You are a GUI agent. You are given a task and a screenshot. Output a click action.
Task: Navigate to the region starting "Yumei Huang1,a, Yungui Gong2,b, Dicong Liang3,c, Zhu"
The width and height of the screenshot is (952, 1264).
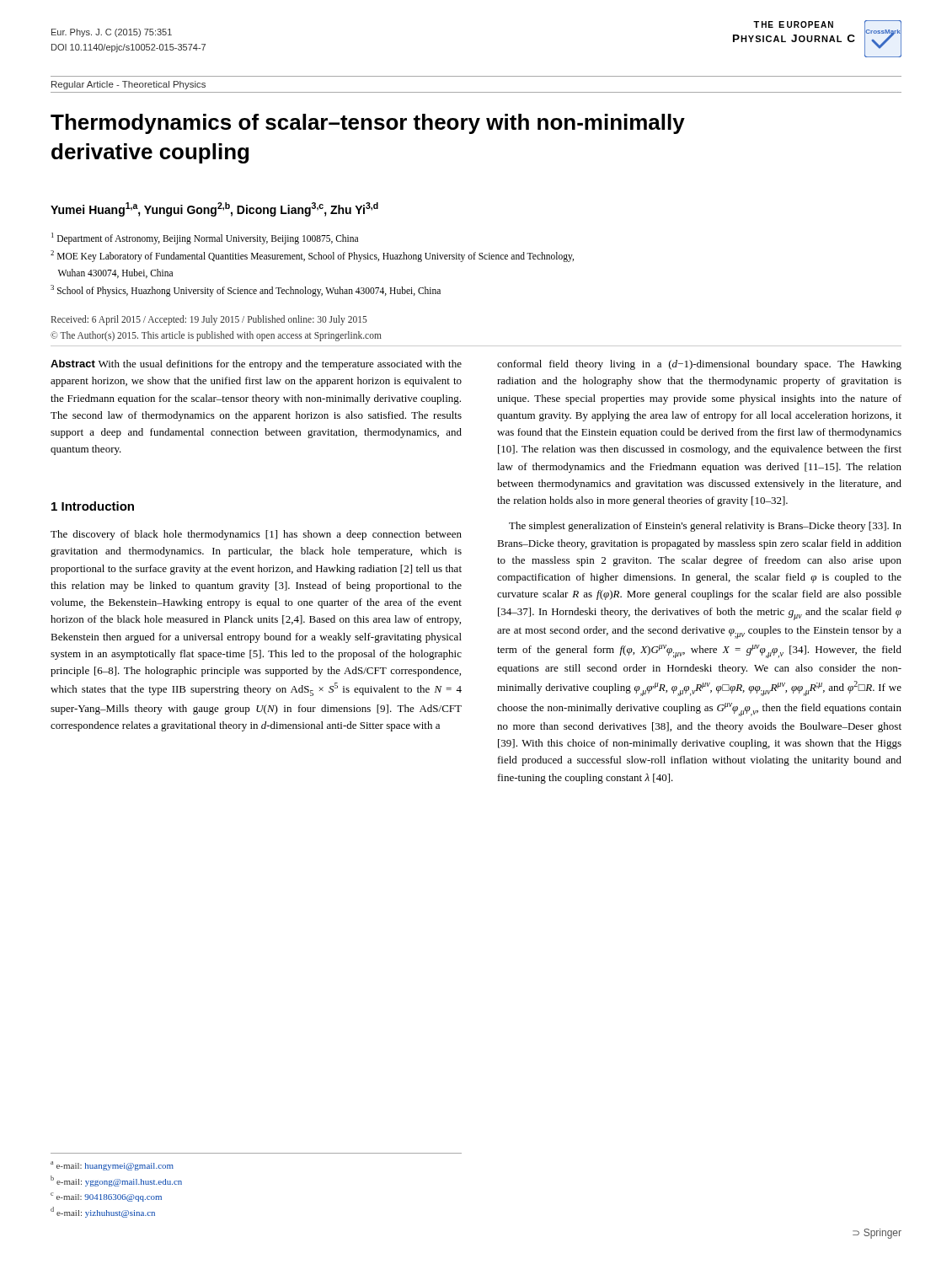click(x=214, y=208)
